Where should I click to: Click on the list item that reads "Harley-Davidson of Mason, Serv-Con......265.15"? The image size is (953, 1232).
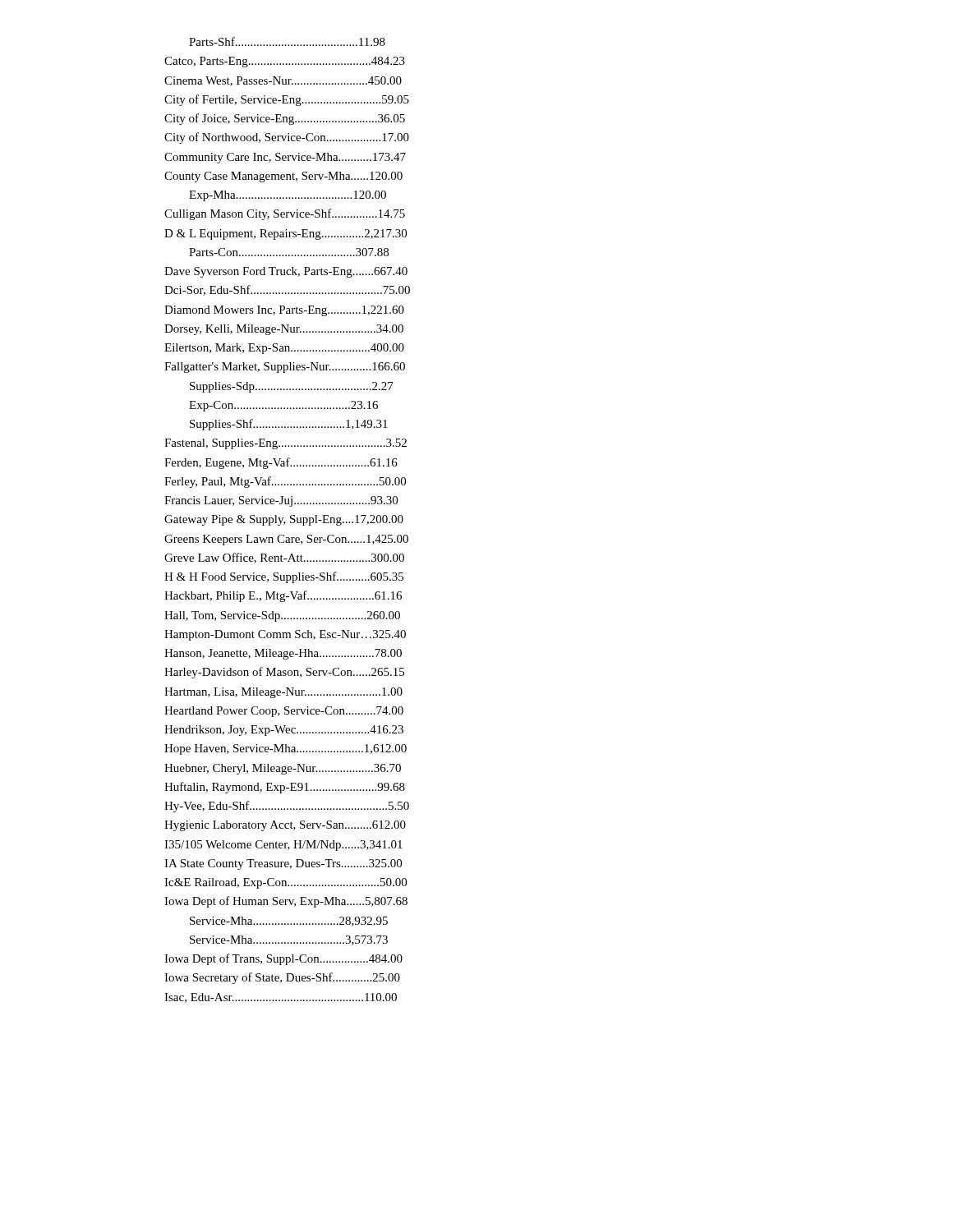284,673
